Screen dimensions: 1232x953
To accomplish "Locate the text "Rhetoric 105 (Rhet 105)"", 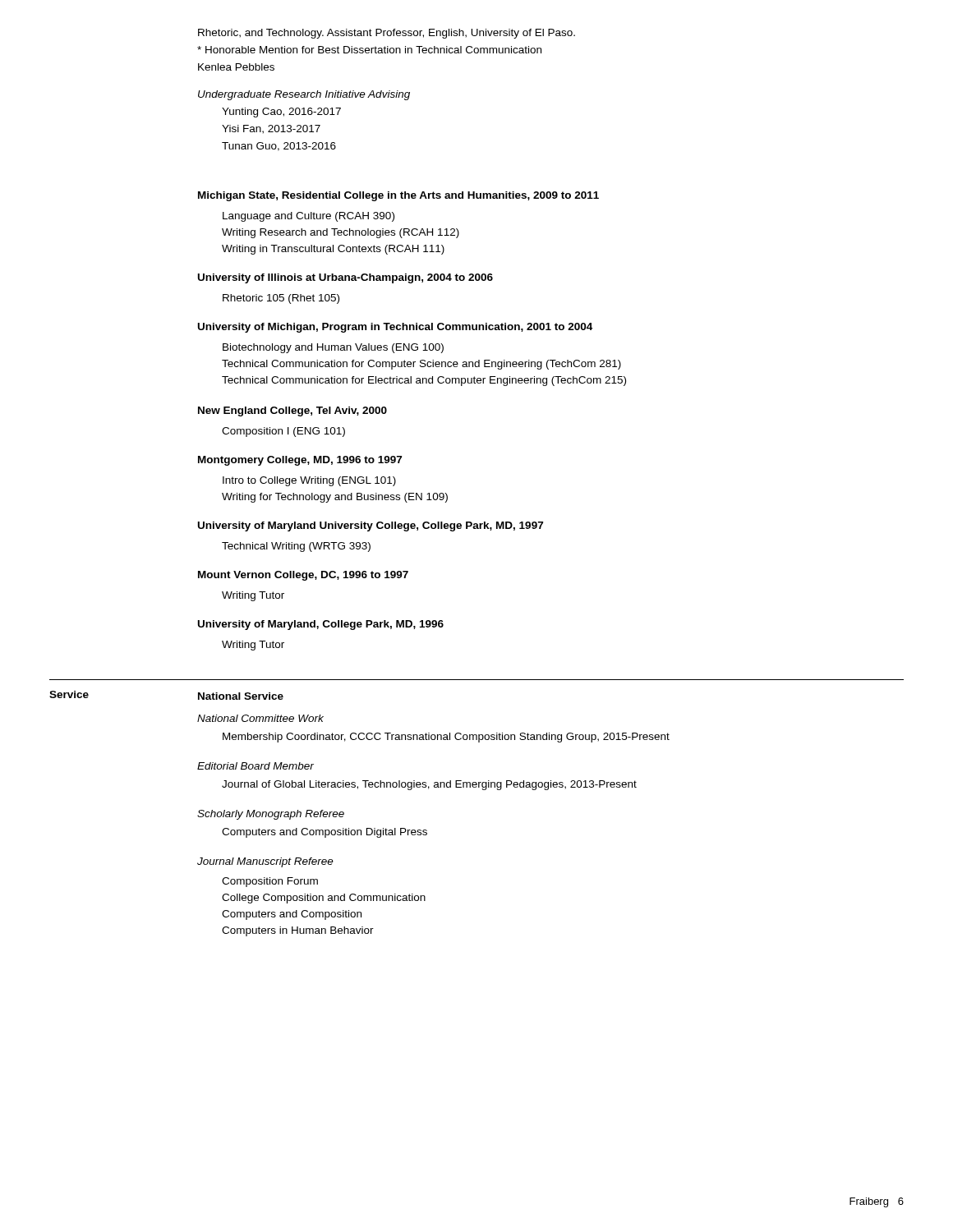I will pyautogui.click(x=281, y=298).
